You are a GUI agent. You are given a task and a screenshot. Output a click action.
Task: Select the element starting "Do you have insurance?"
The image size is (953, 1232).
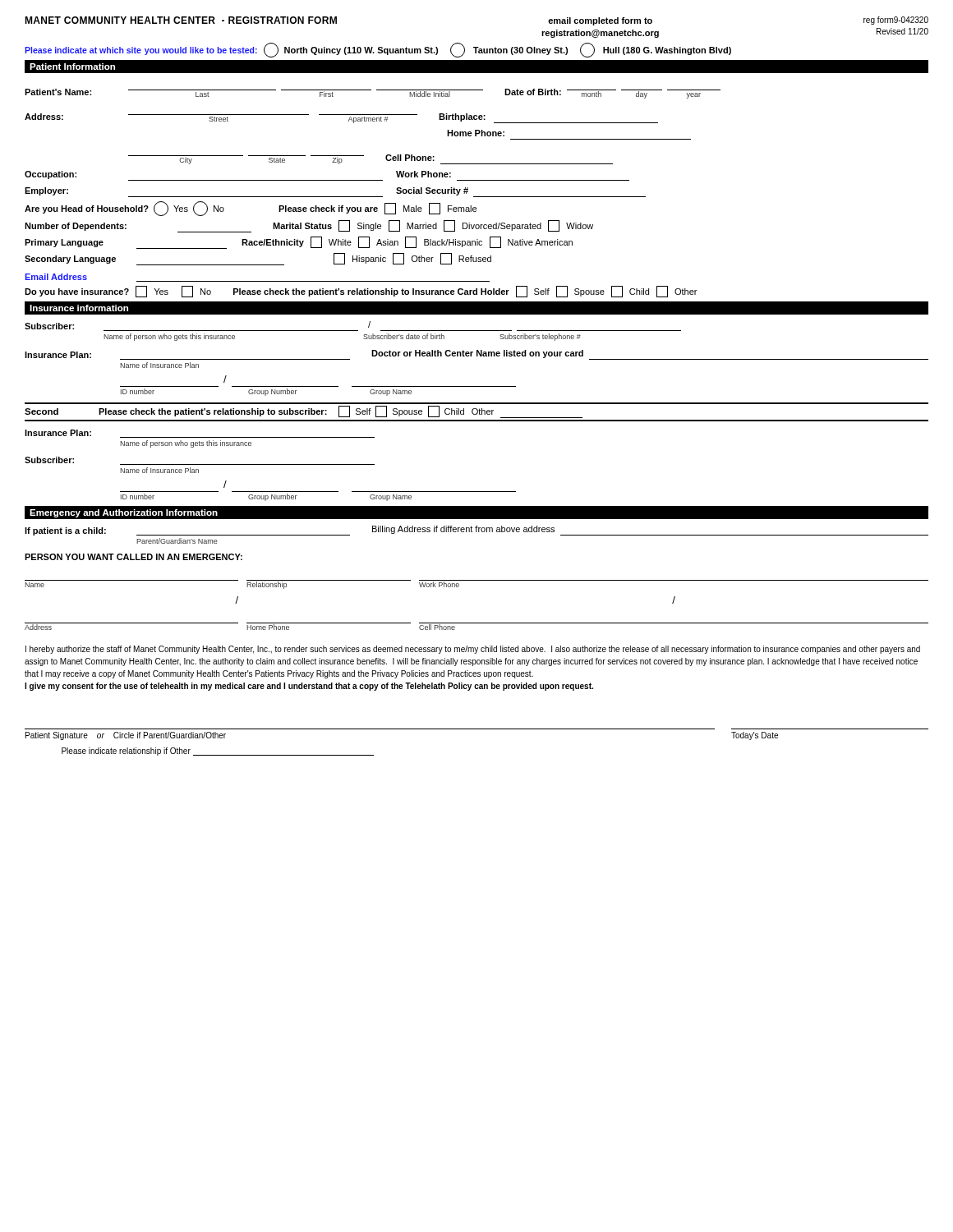[x=361, y=291]
